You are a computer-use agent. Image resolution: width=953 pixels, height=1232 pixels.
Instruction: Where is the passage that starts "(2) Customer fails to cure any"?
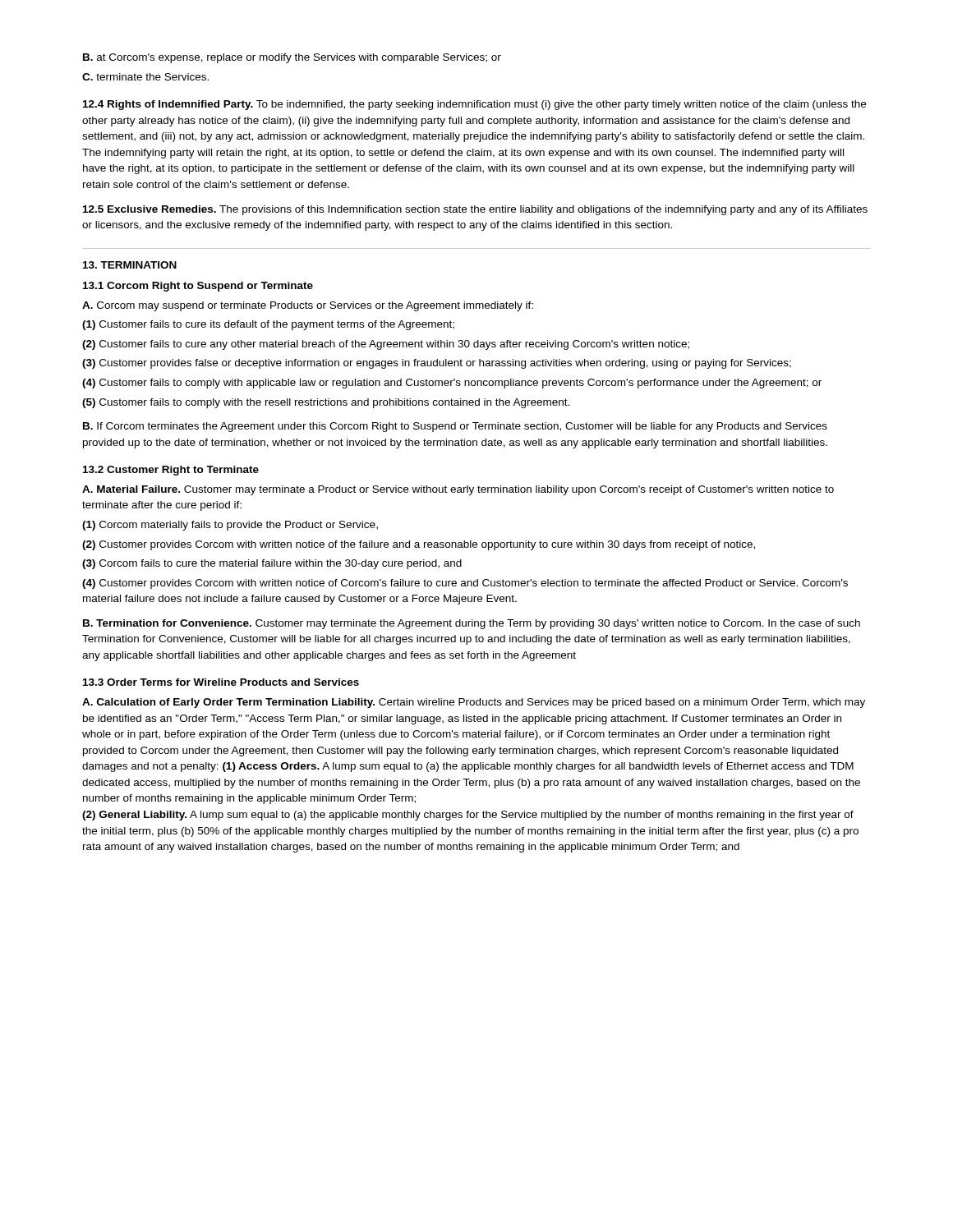click(386, 344)
